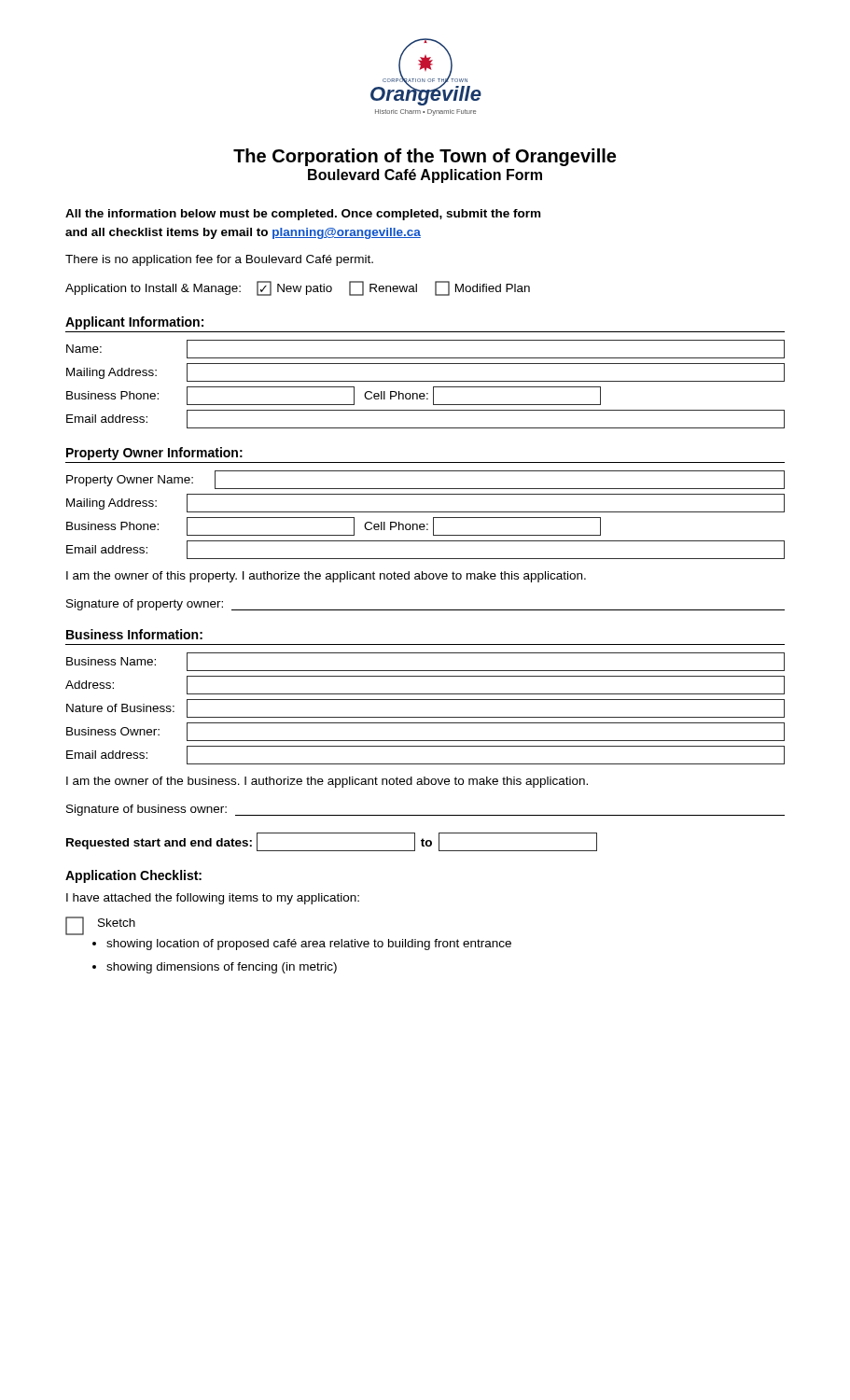Find the text that says "Signature of property owner:"
Screen dimensions: 1400x850
[x=425, y=601]
